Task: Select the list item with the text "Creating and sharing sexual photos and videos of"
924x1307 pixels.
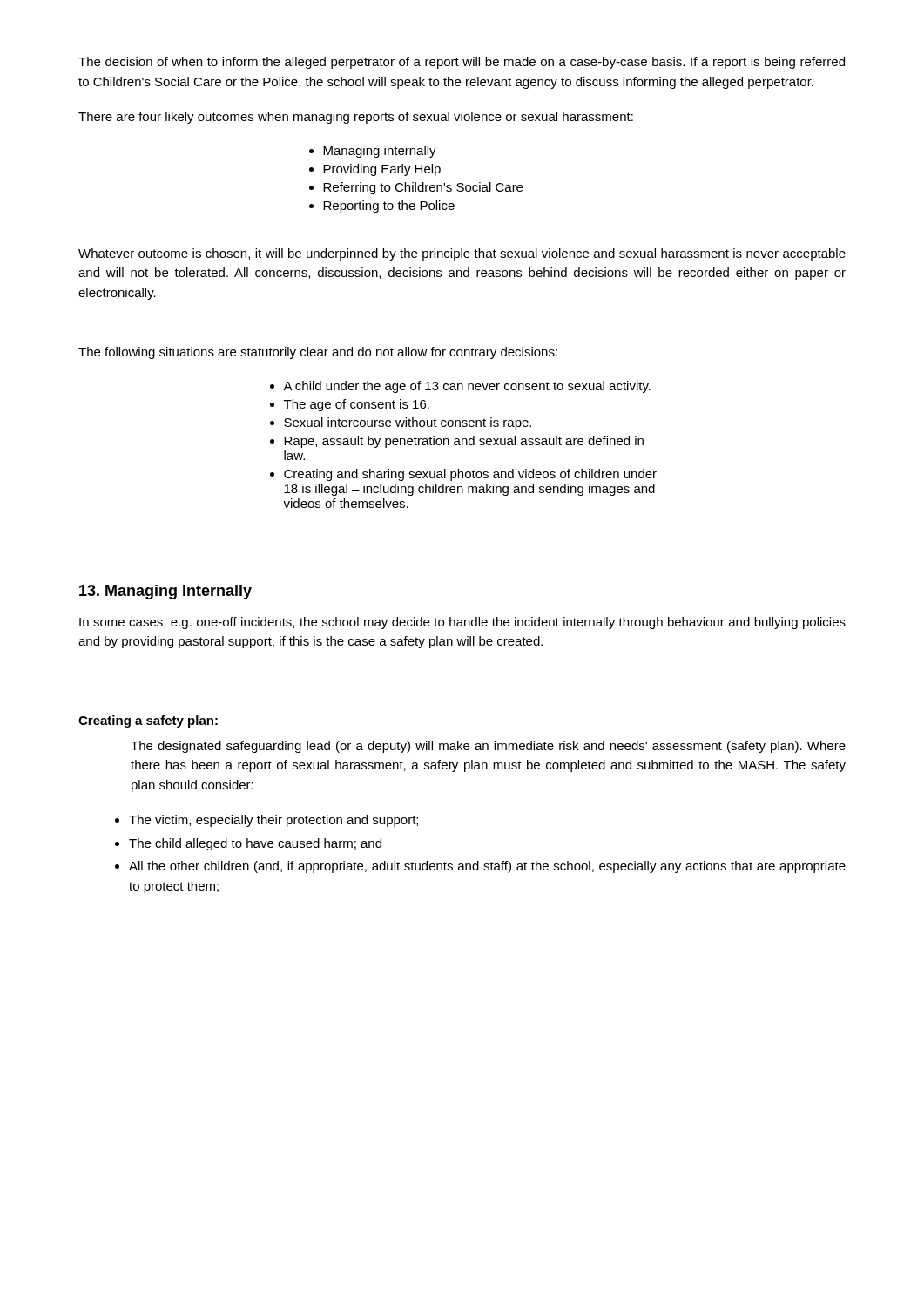Action: pyautogui.click(x=470, y=488)
